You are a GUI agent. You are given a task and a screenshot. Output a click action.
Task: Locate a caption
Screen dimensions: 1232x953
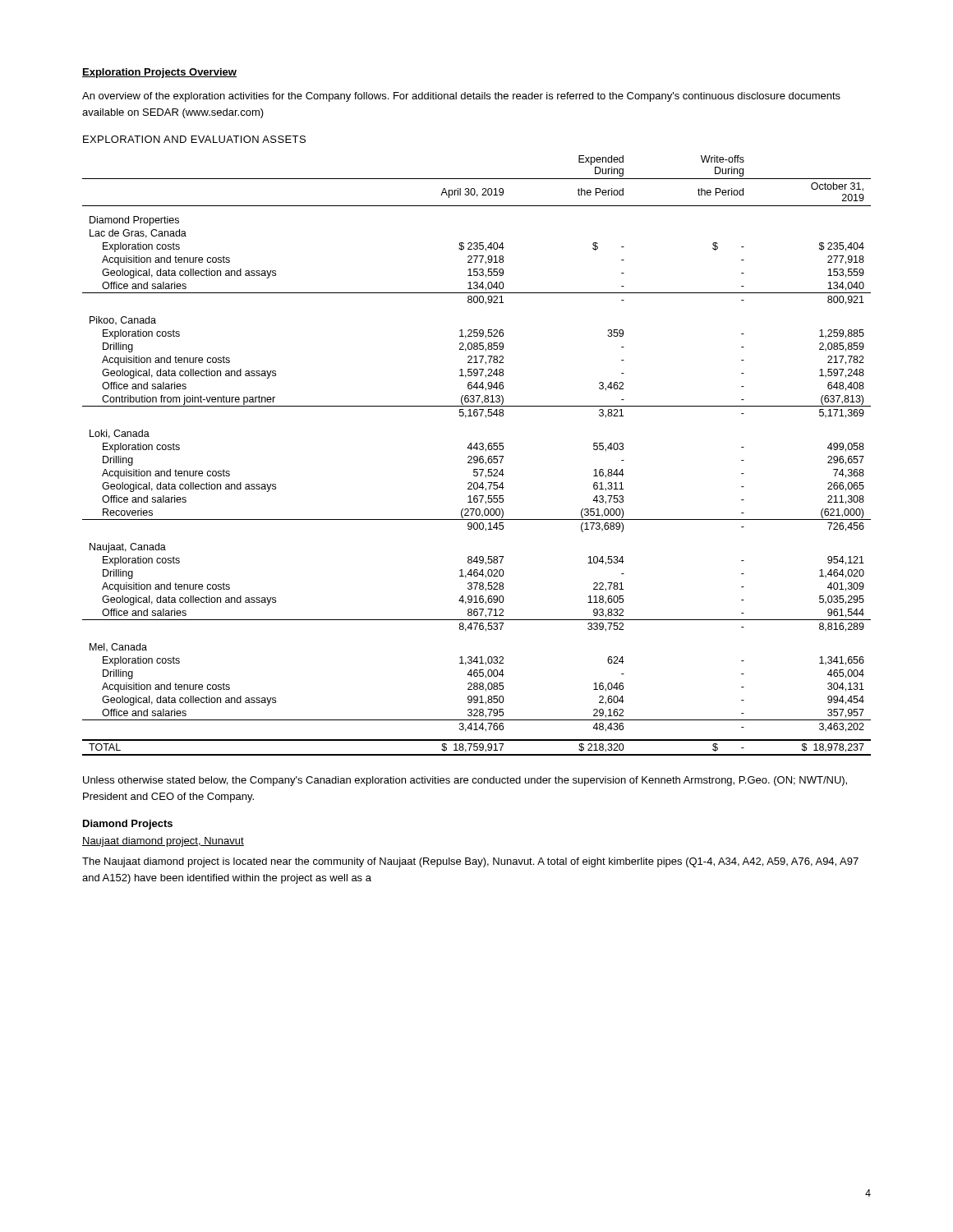[x=163, y=841]
